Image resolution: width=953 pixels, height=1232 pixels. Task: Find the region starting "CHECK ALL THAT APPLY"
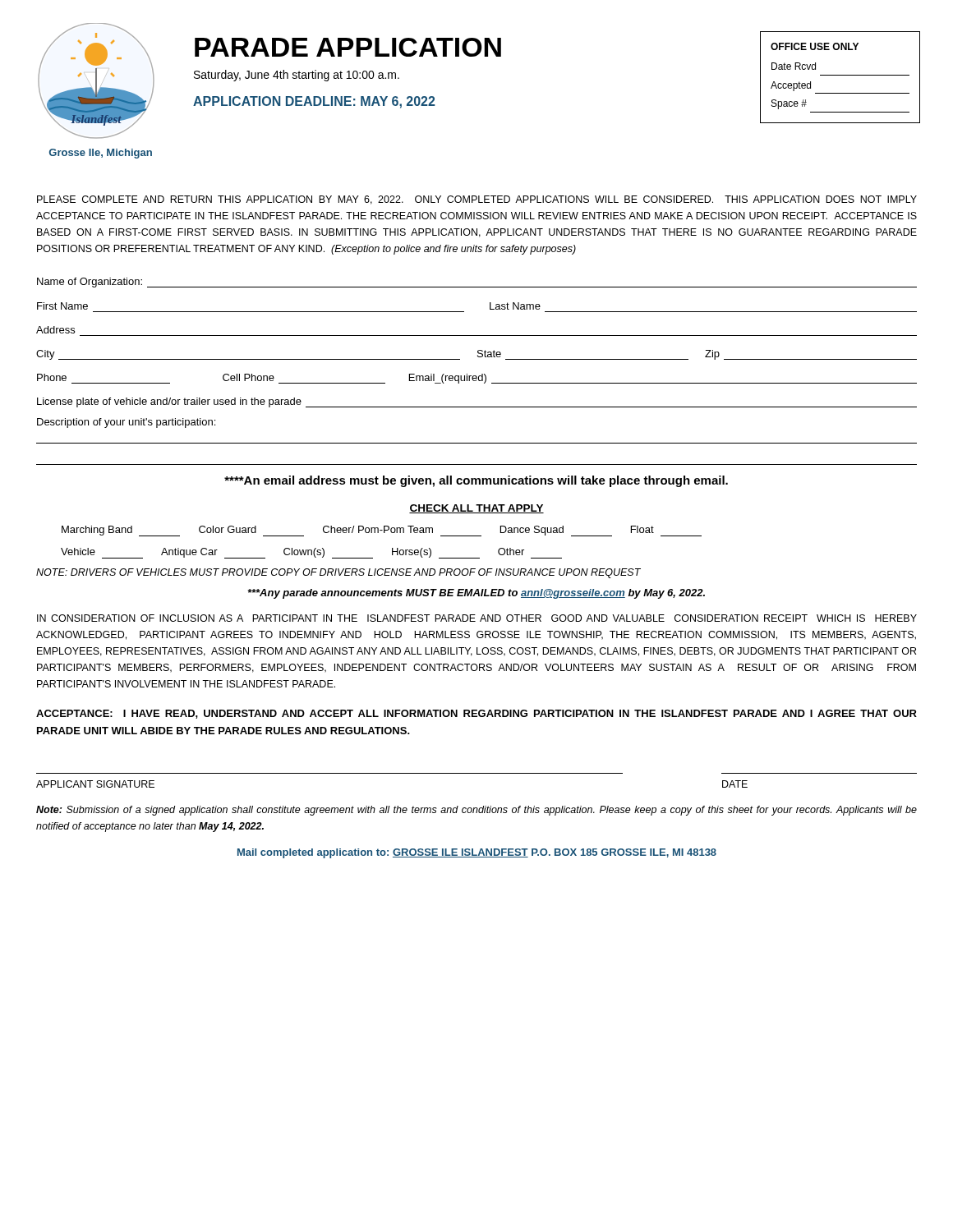[476, 508]
